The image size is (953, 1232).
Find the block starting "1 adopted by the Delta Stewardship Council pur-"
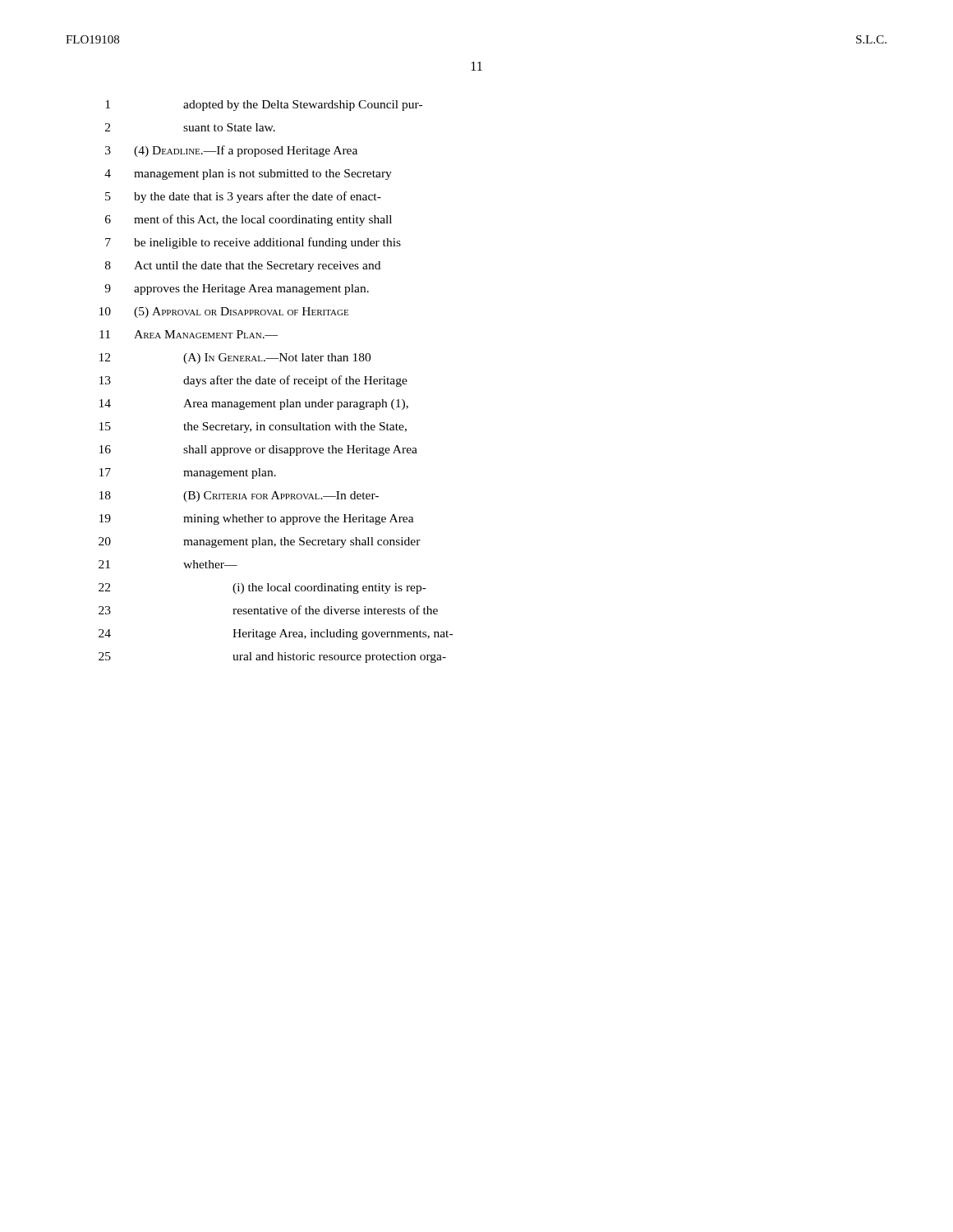[264, 106]
